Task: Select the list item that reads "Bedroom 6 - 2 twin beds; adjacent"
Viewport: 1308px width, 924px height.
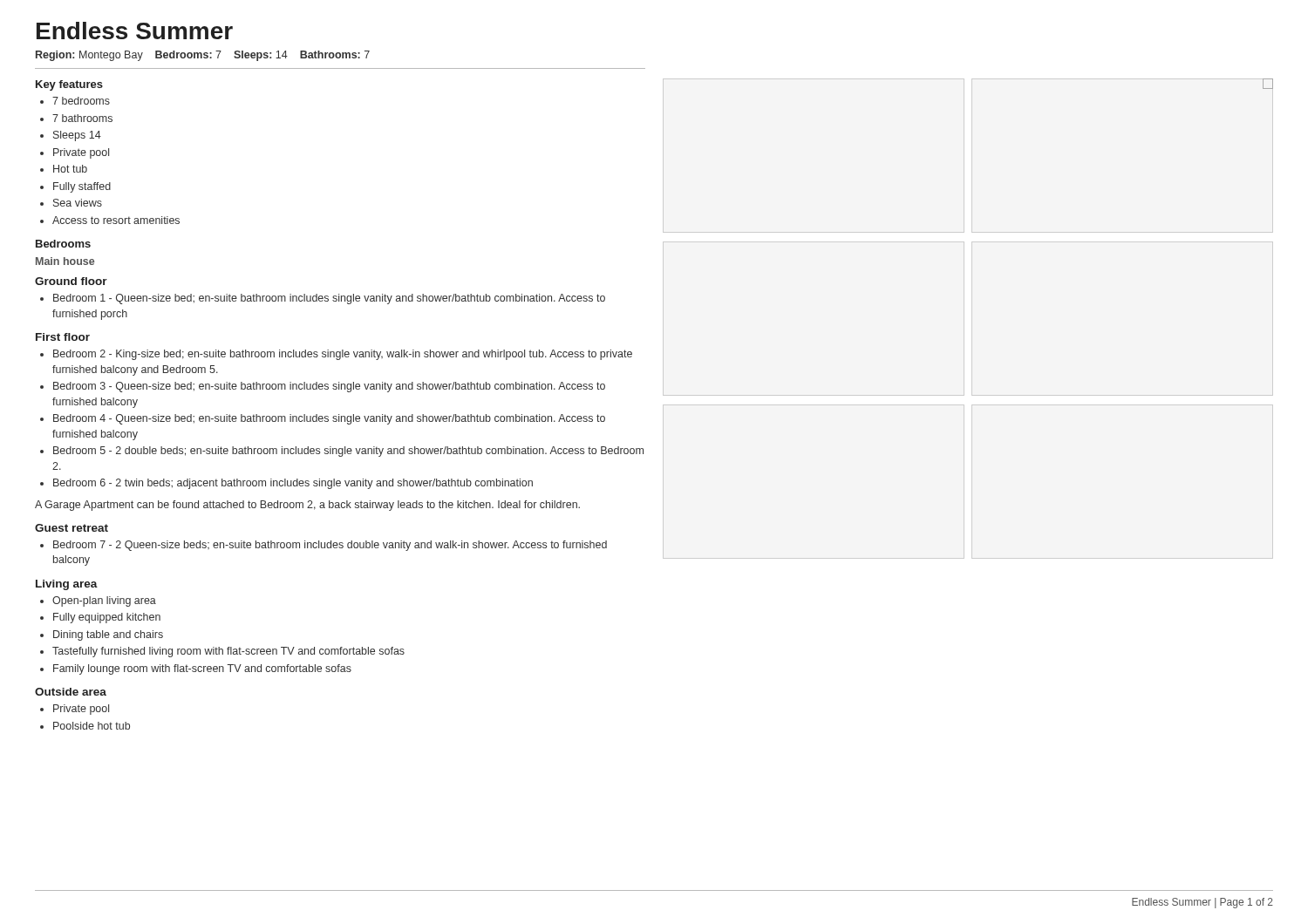Action: tap(293, 483)
